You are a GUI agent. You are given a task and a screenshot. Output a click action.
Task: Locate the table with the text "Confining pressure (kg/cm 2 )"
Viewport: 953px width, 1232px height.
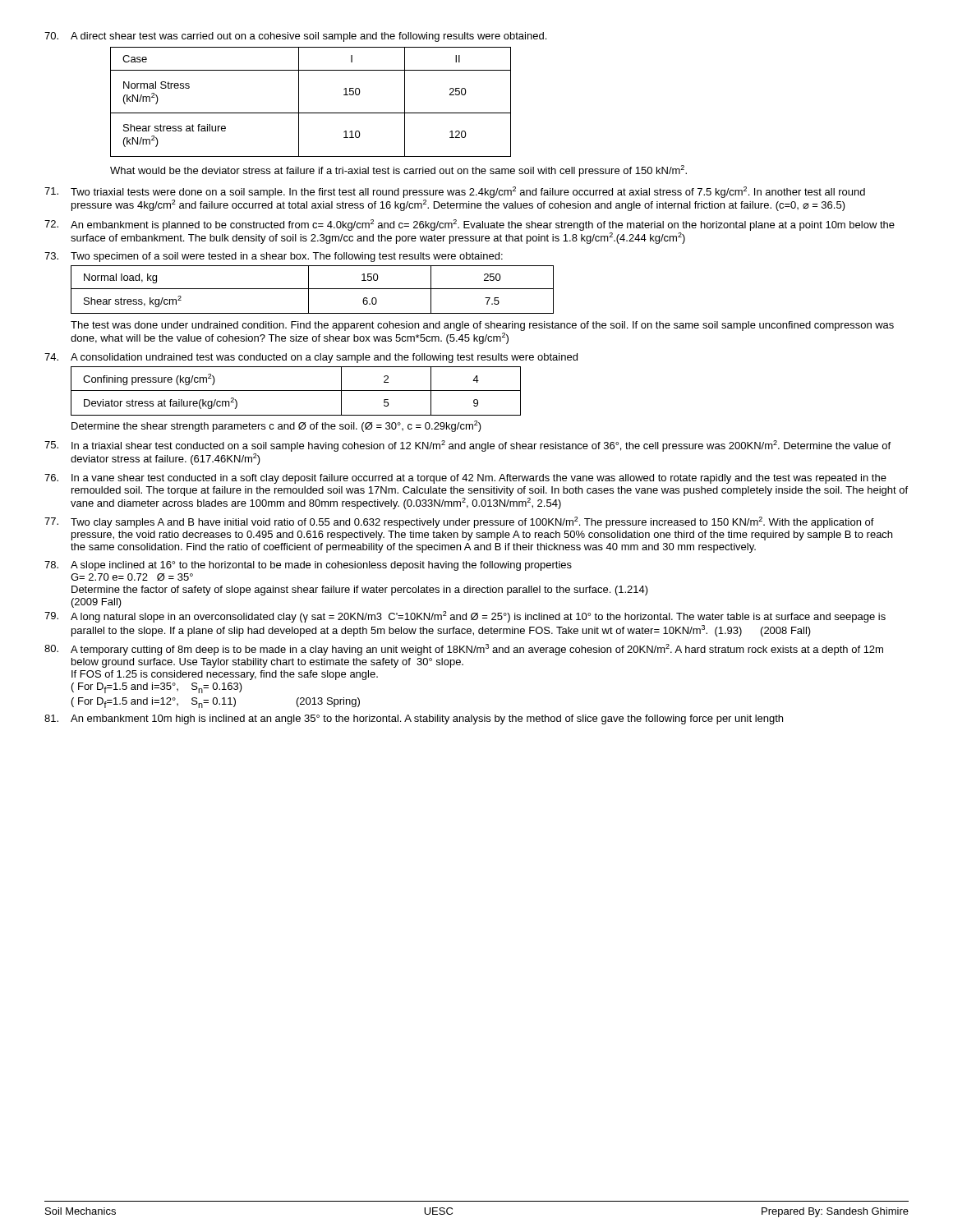tap(490, 391)
